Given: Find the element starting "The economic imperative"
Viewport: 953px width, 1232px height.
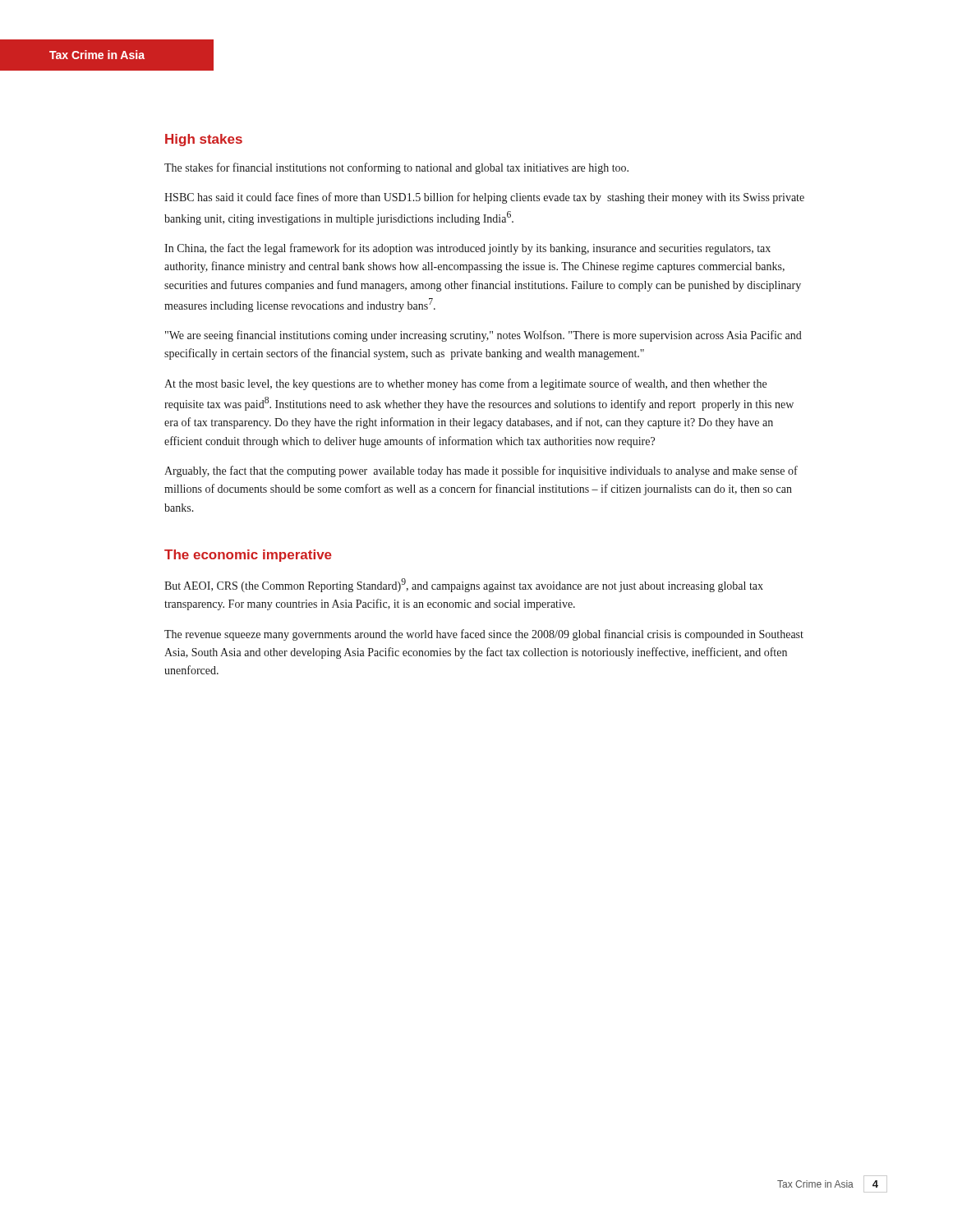Looking at the screenshot, I should 248,555.
